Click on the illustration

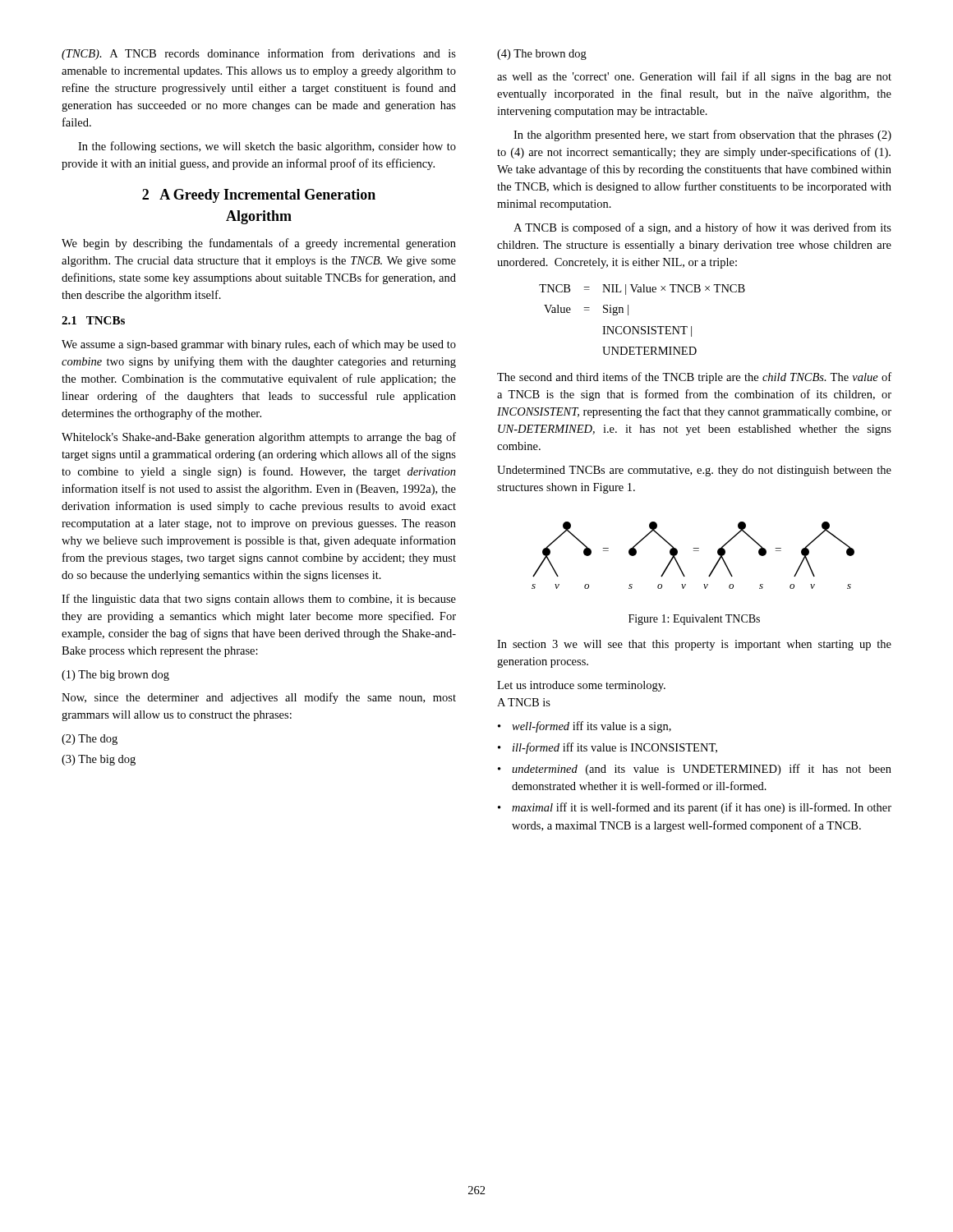[694, 559]
